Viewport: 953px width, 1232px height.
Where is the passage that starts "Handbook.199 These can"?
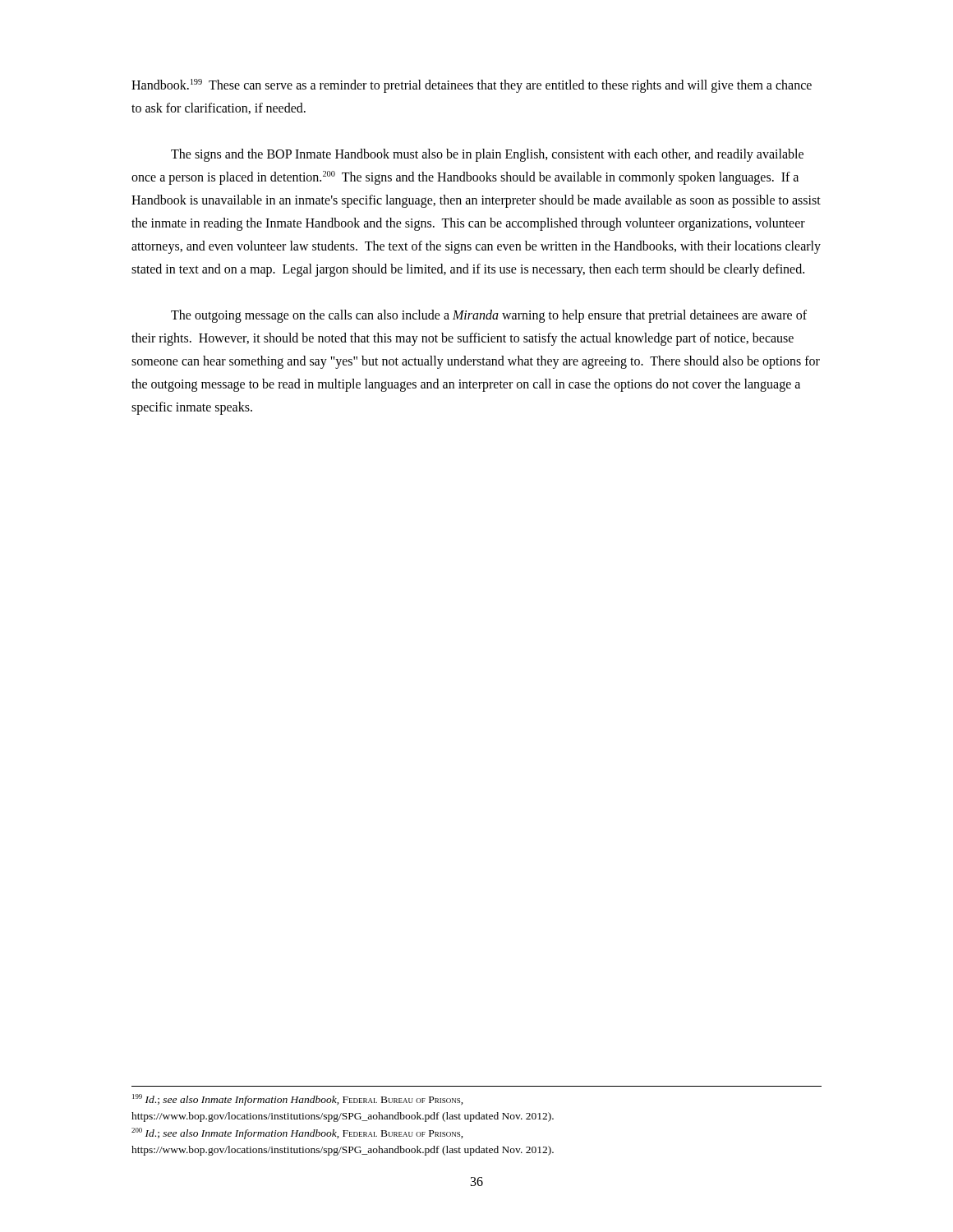click(476, 246)
